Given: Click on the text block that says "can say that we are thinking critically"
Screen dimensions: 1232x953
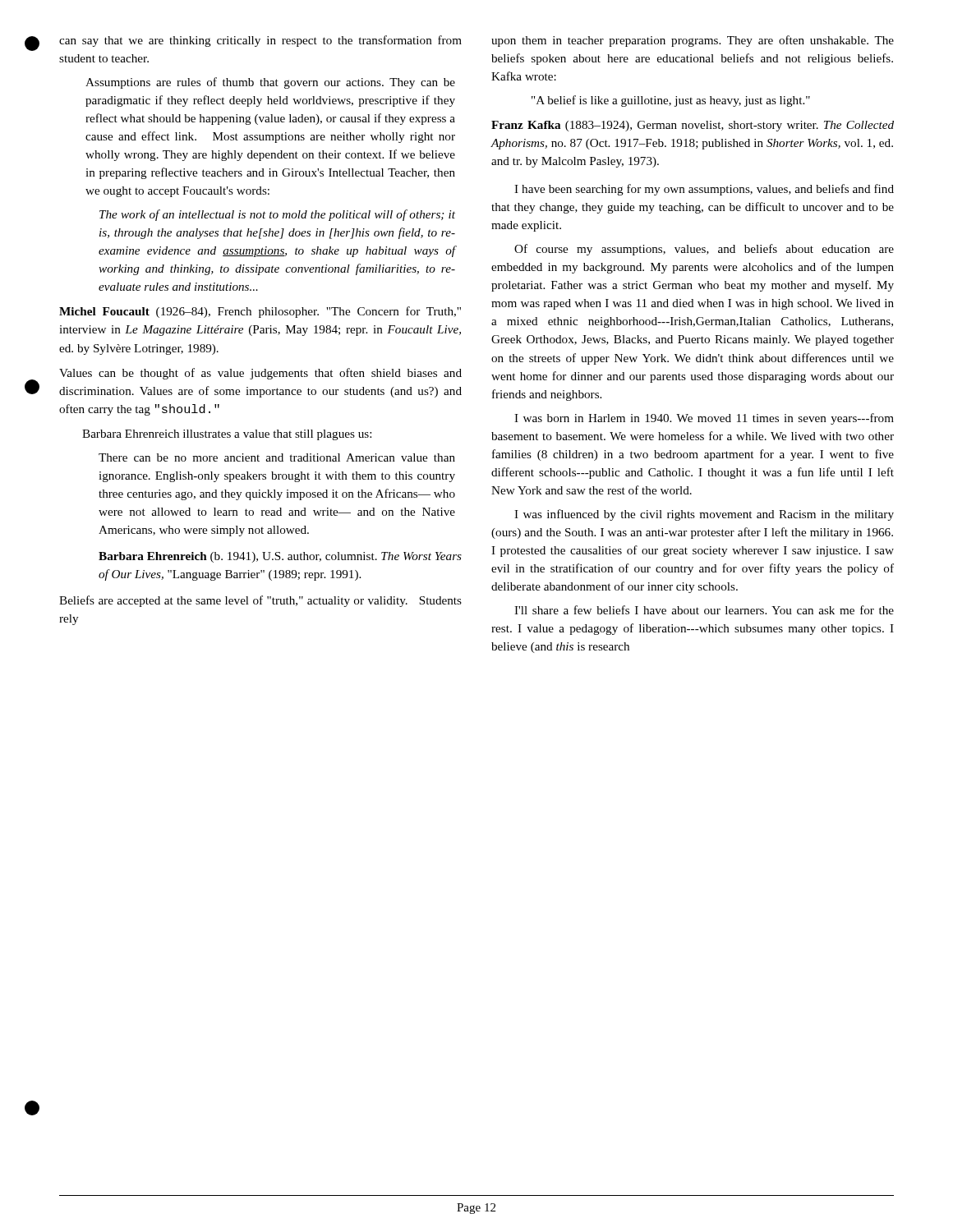Looking at the screenshot, I should 260,49.
